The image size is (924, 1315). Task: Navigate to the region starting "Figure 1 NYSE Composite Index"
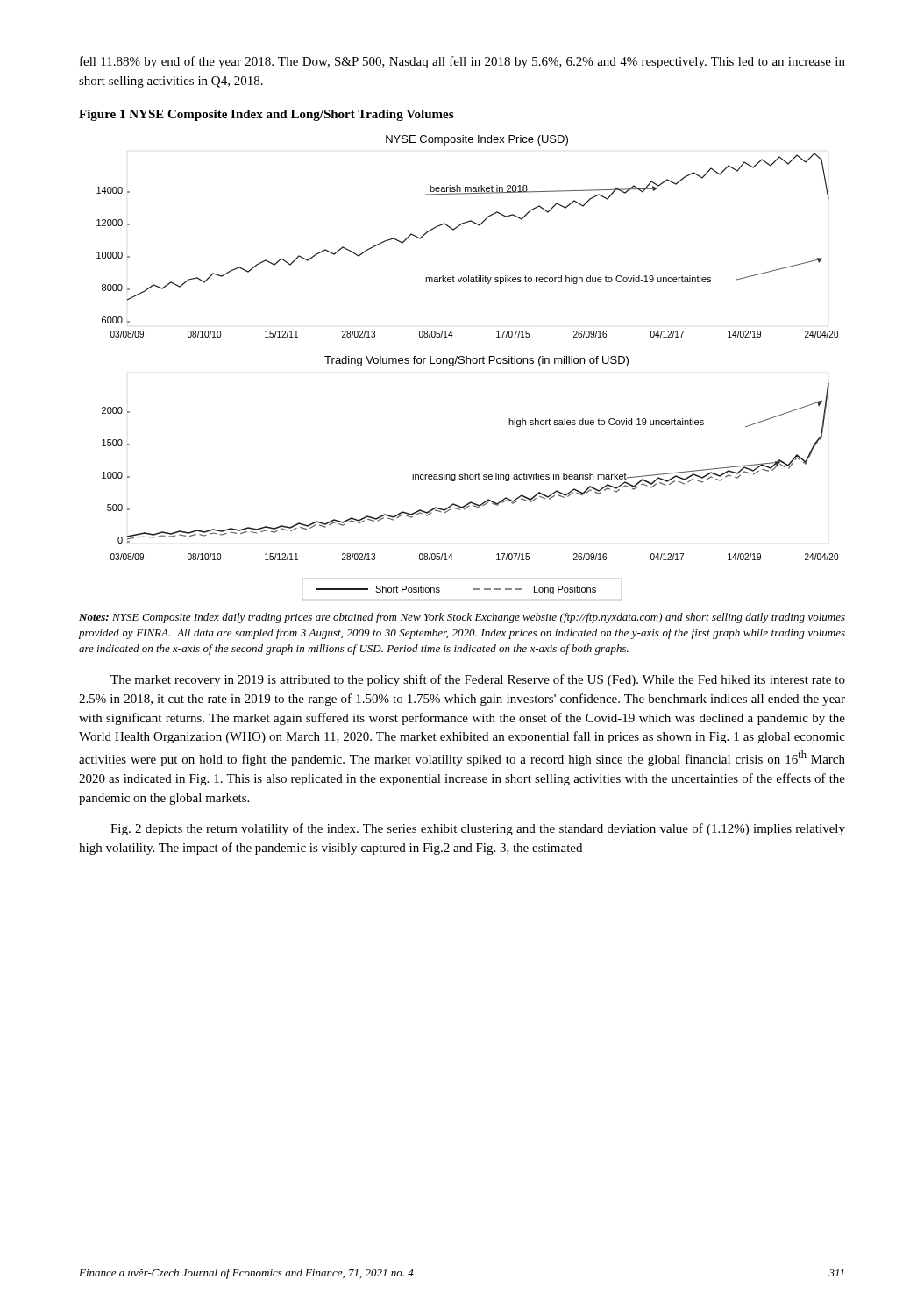coord(266,114)
